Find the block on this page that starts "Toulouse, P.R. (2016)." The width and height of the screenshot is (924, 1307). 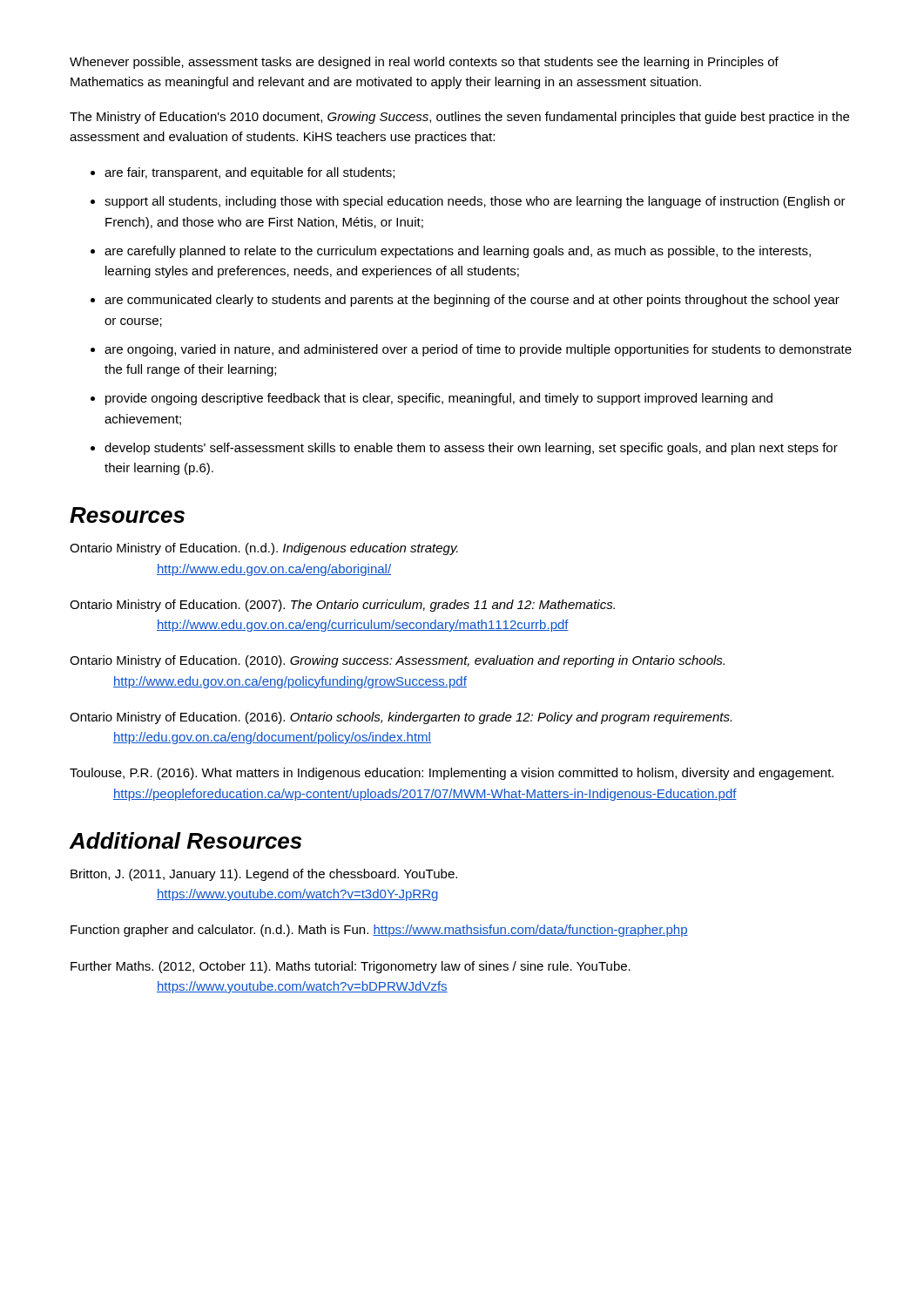click(x=452, y=783)
